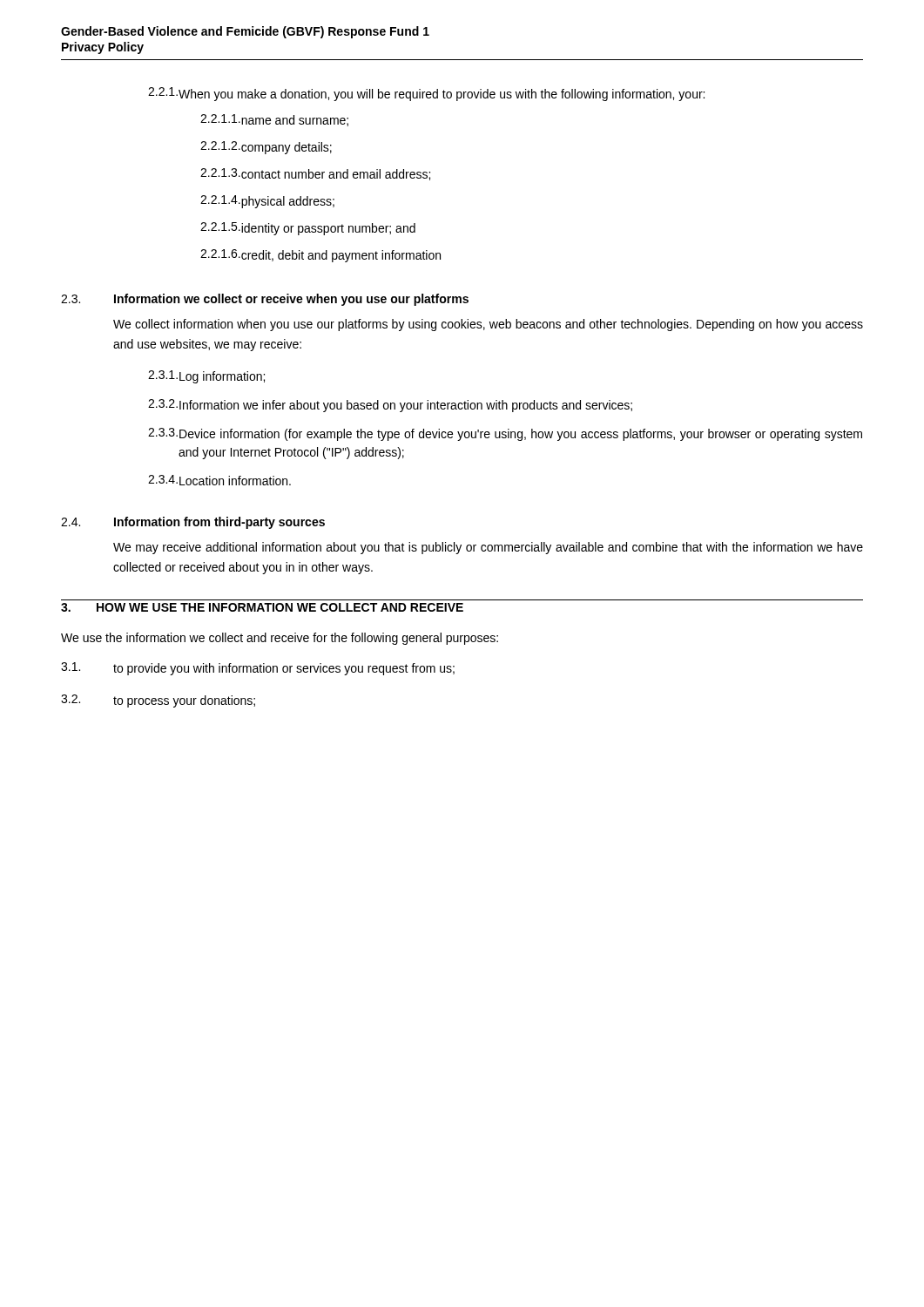The image size is (924, 1307).
Task: Click on the list item containing "2.2.1.4. physical address;"
Action: tap(267, 202)
